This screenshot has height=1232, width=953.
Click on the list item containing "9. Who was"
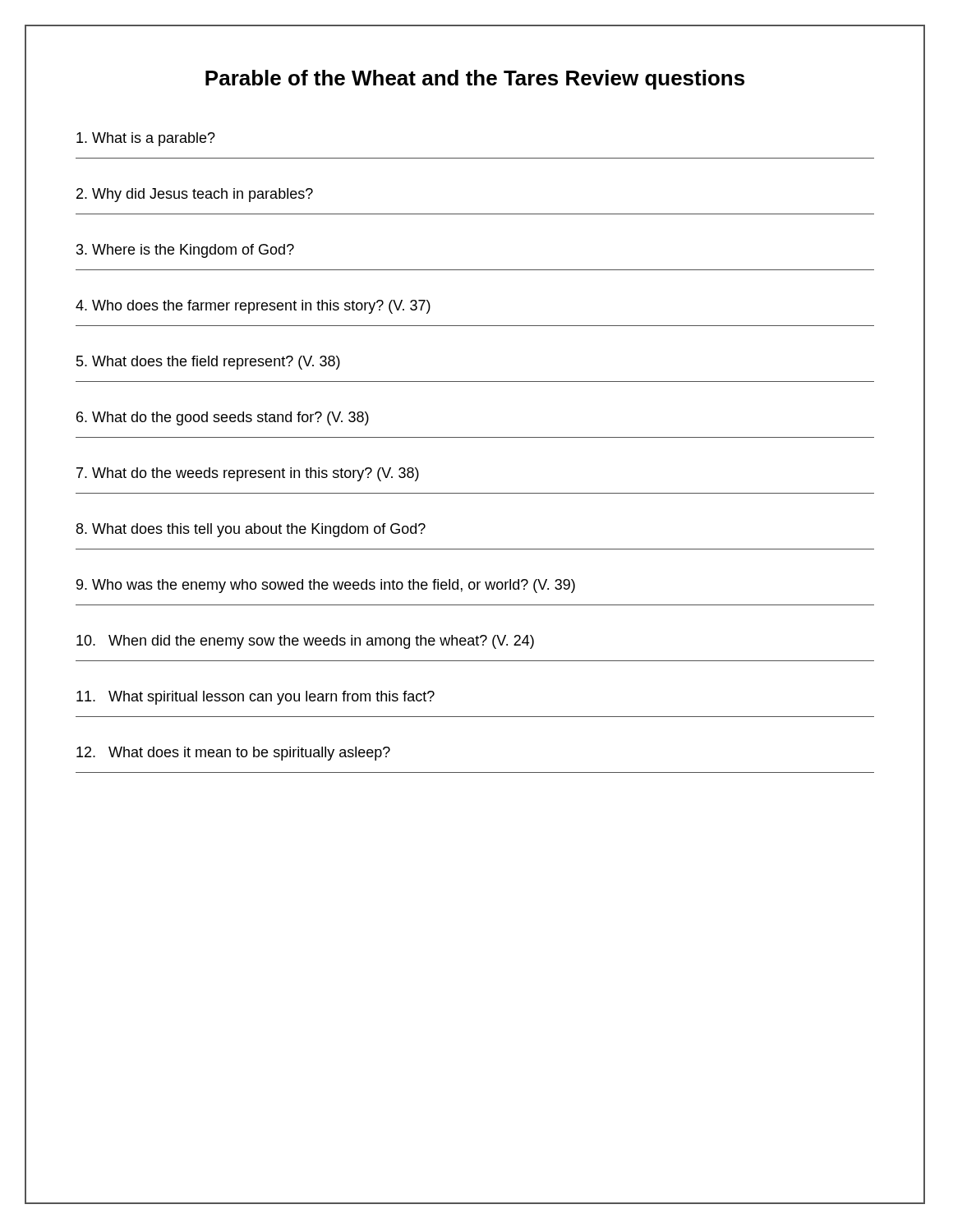coord(475,590)
